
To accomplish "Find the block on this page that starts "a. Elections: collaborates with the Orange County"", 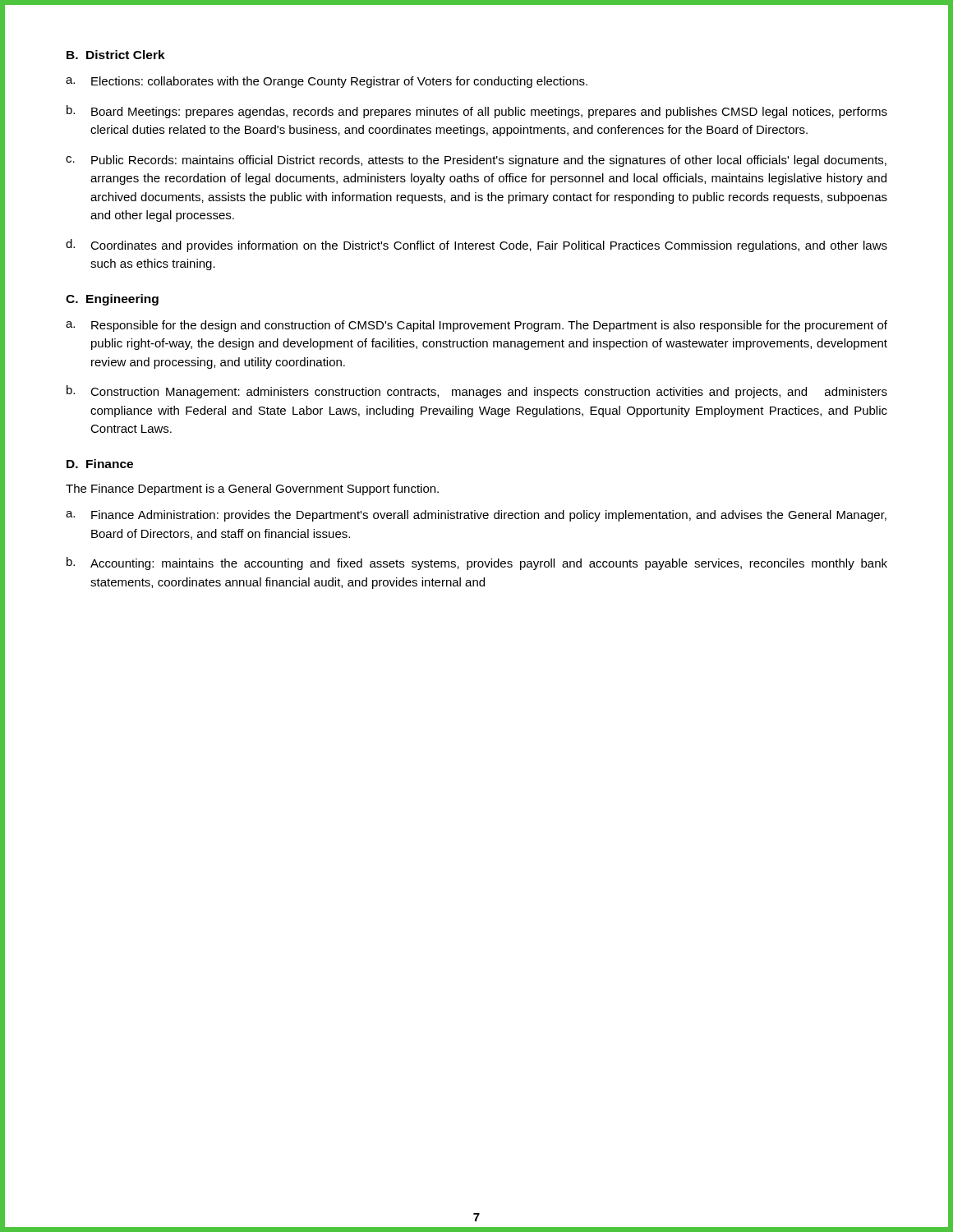I will click(476, 82).
